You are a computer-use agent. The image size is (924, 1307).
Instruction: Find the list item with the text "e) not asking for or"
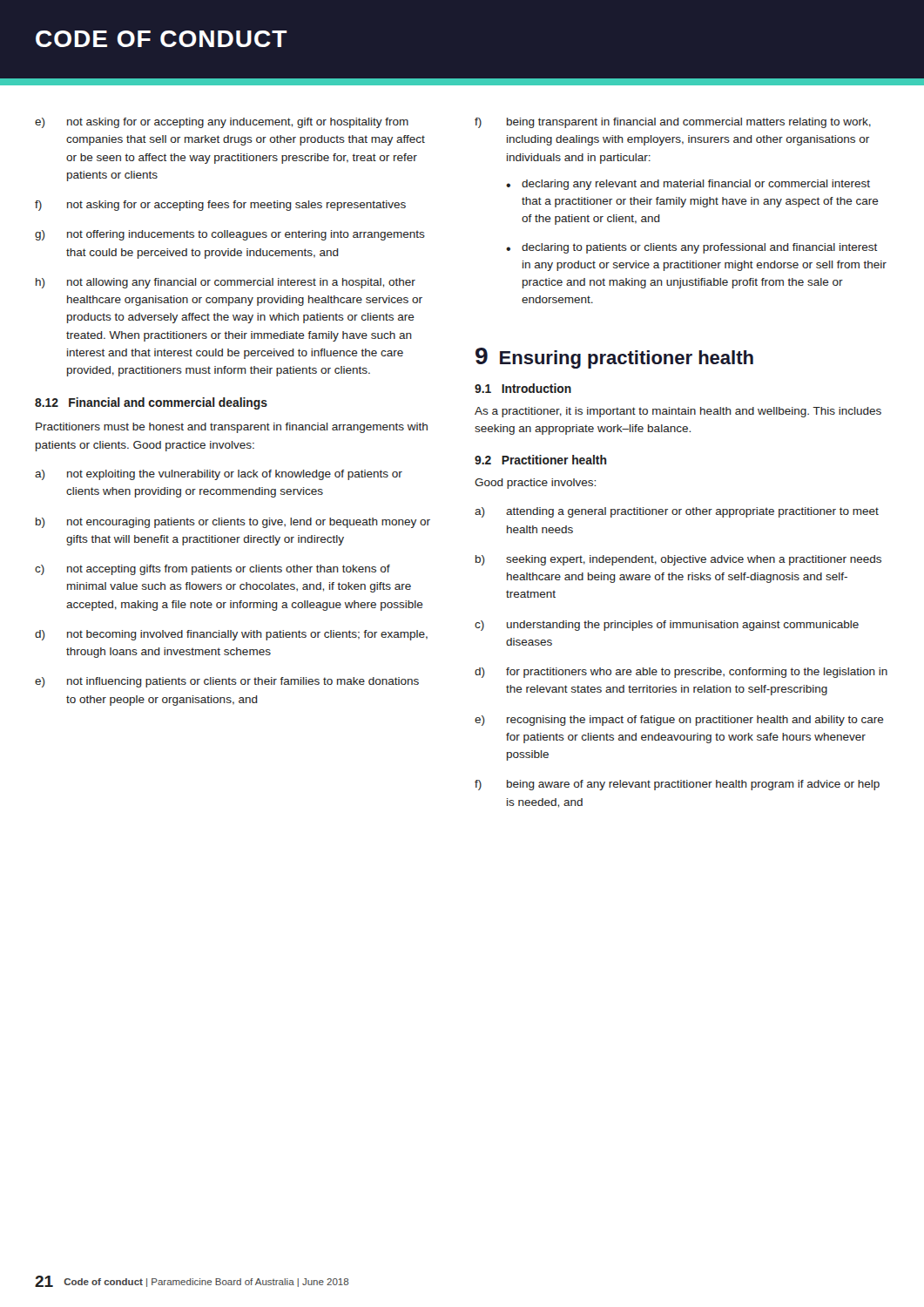[233, 149]
